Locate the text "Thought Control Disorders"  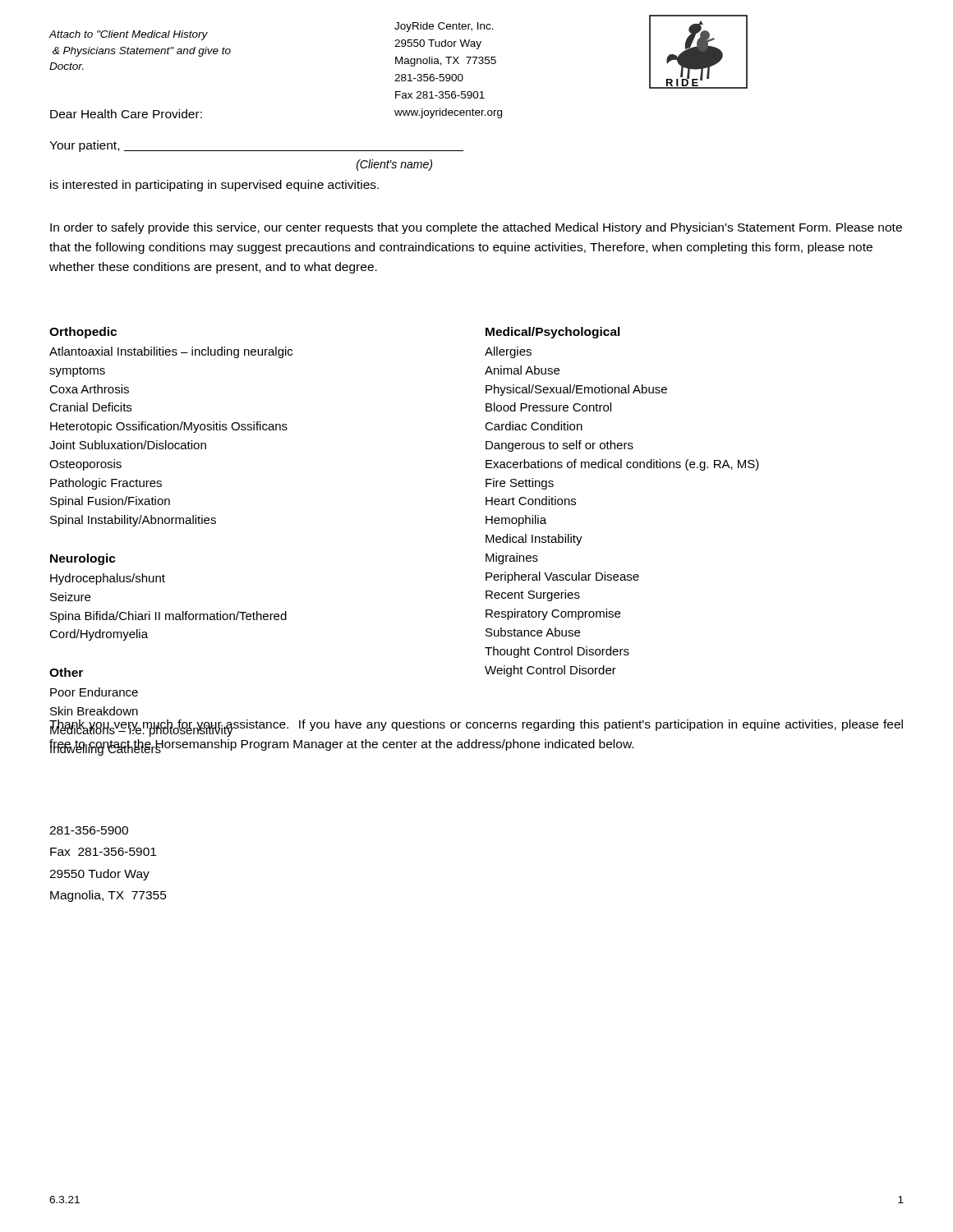[557, 651]
